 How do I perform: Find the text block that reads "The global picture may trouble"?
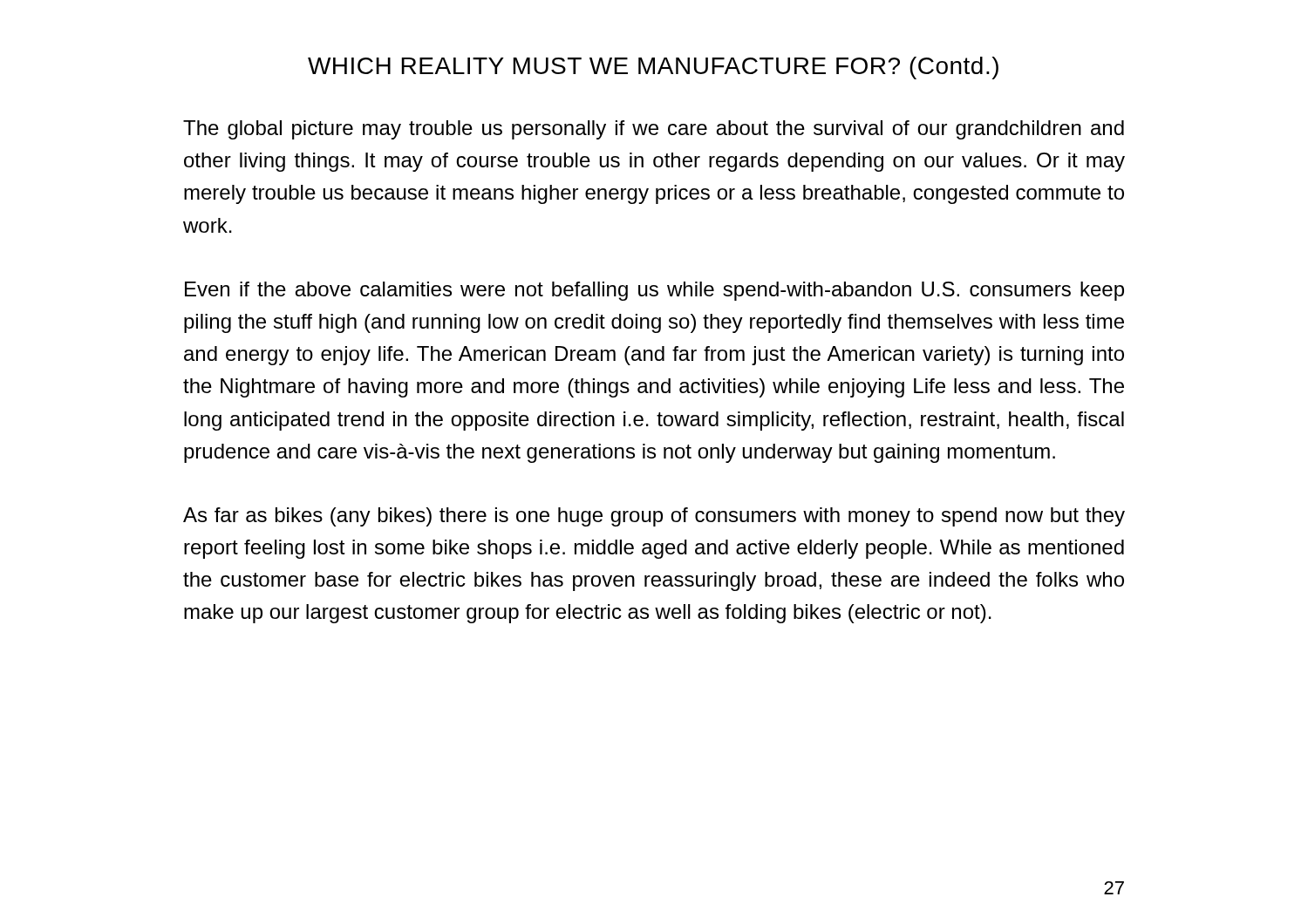(654, 176)
